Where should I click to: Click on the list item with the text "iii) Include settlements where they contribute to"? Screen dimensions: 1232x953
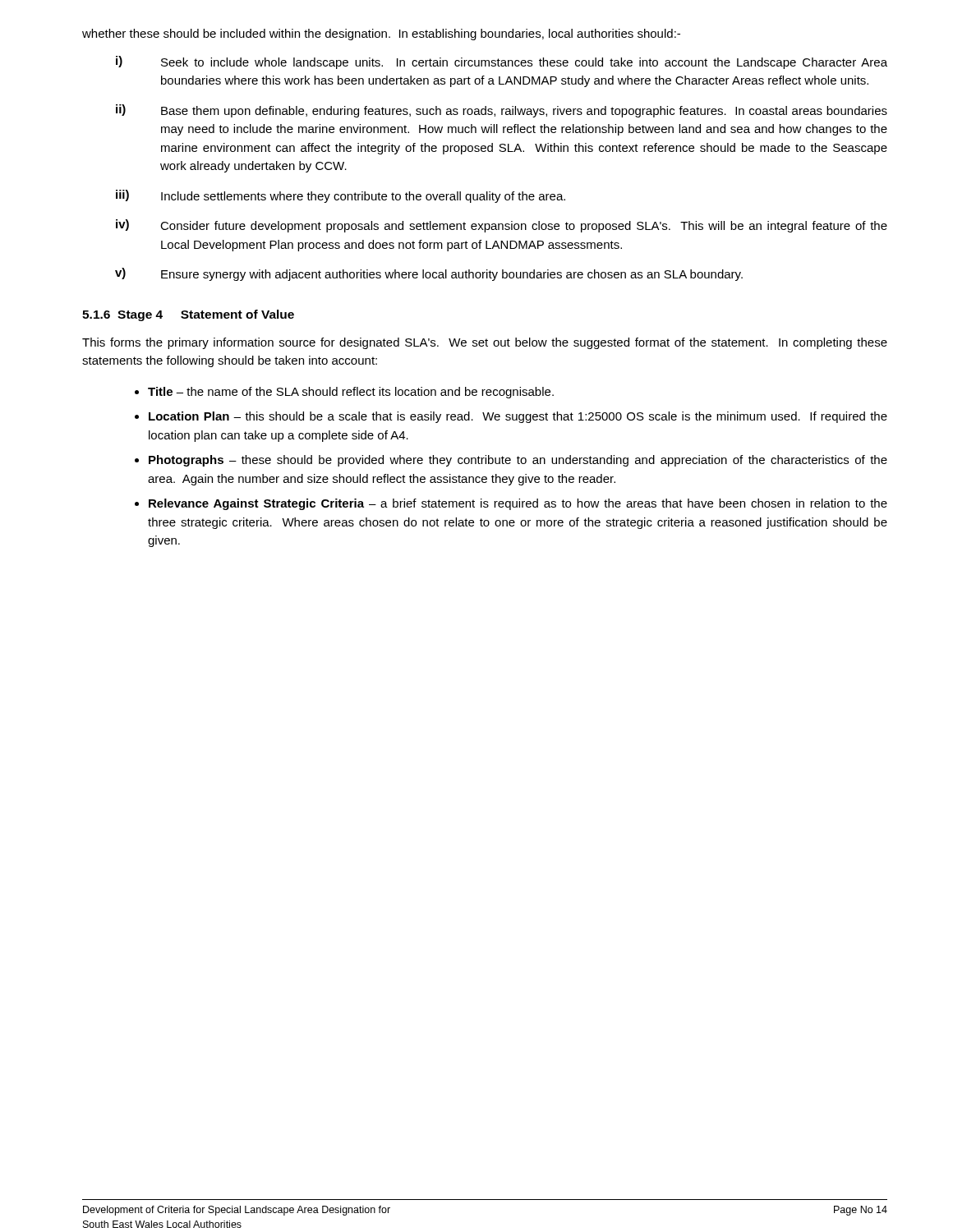coord(501,196)
